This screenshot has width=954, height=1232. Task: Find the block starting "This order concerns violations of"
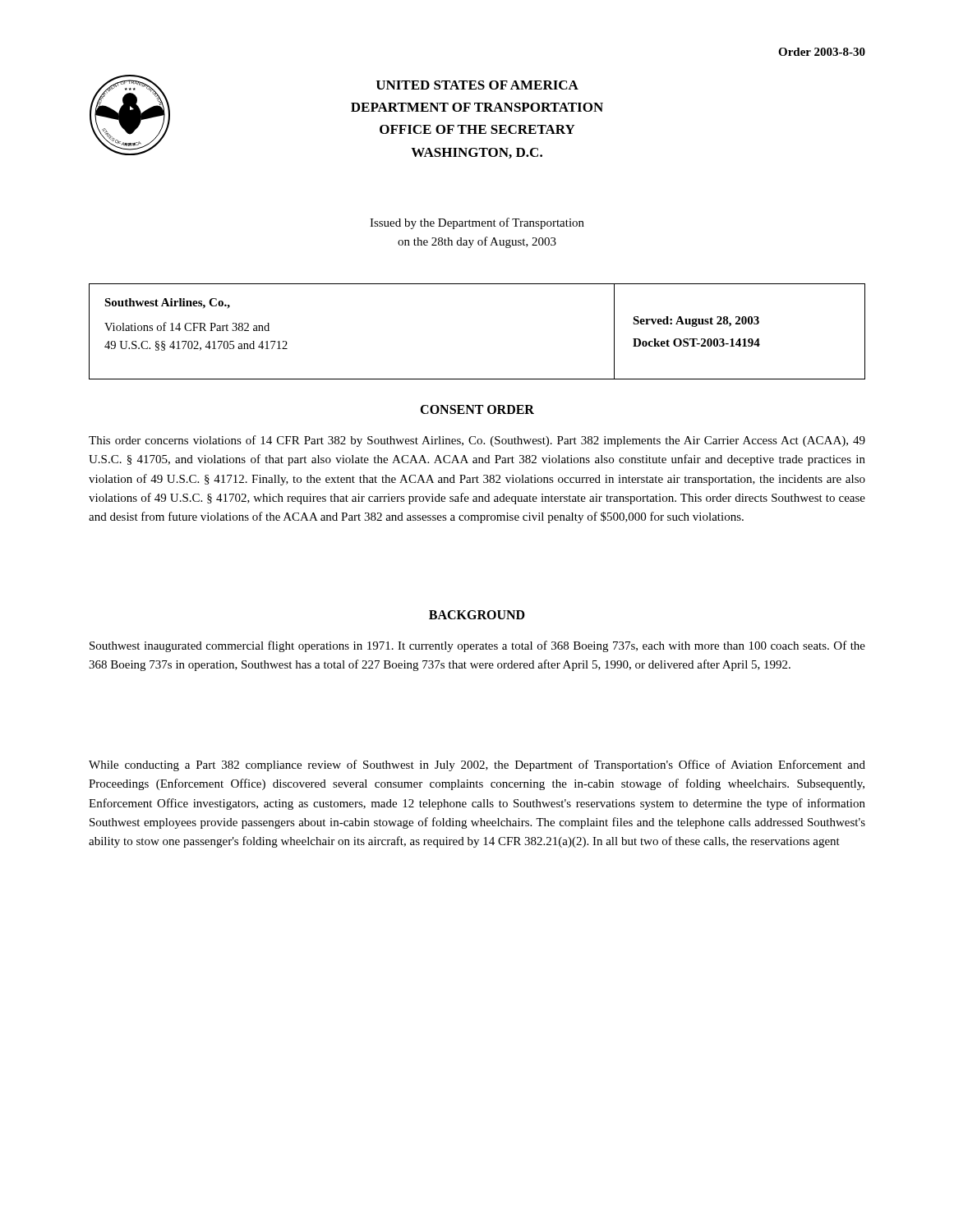477,479
